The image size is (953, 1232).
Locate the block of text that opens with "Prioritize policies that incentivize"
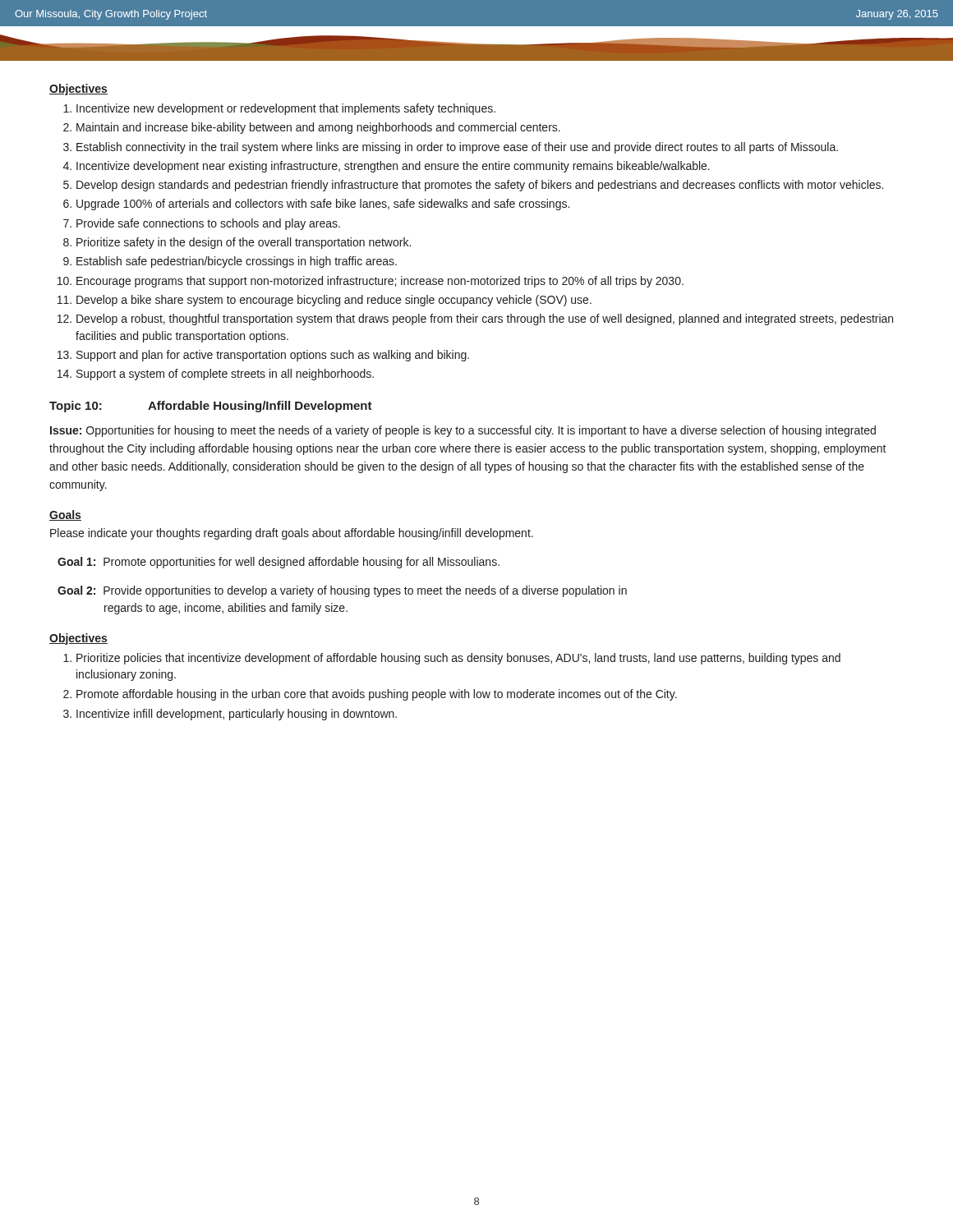coord(458,666)
